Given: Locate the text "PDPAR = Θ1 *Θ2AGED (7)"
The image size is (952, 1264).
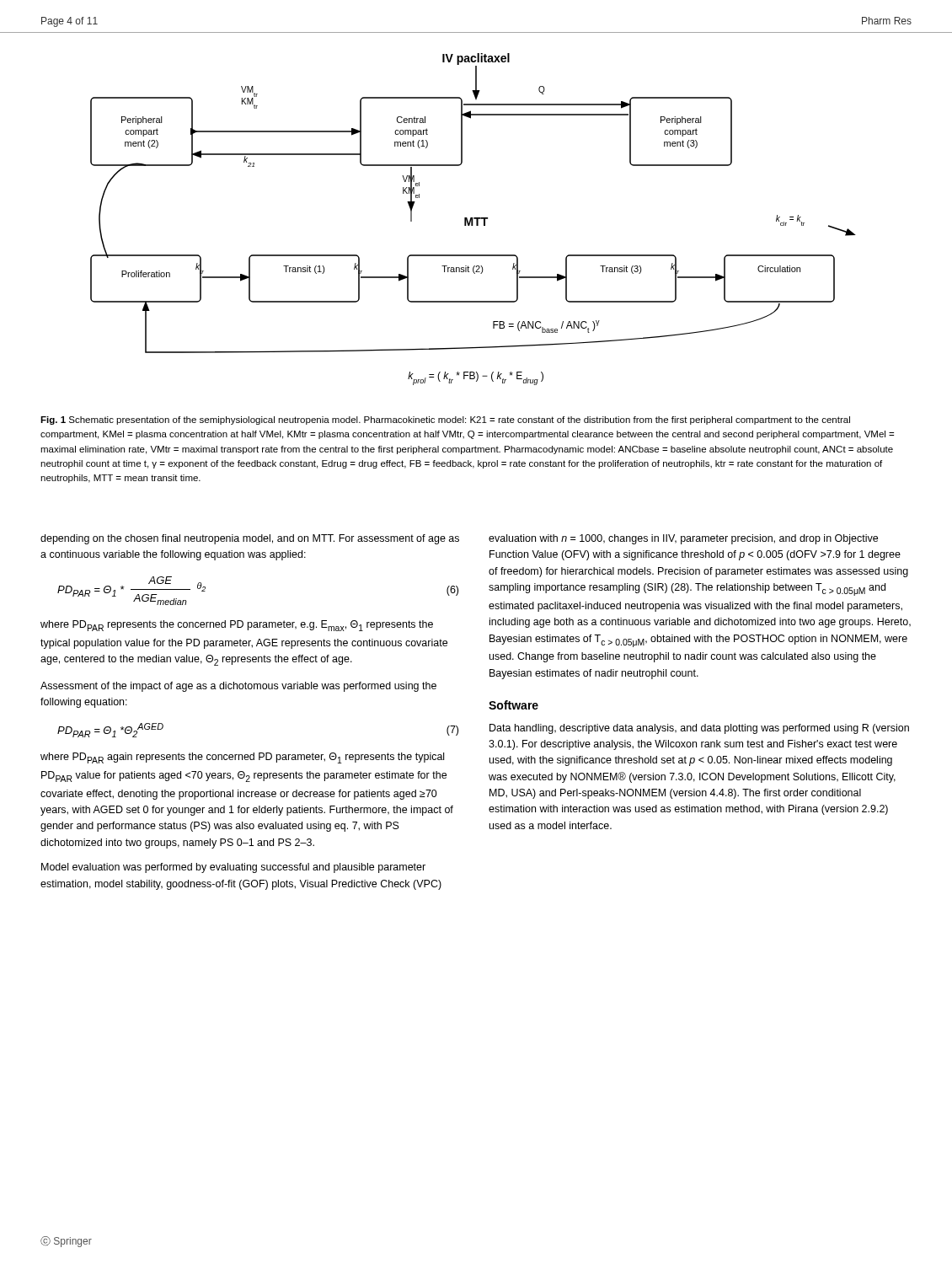Looking at the screenshot, I should coord(107,730).
